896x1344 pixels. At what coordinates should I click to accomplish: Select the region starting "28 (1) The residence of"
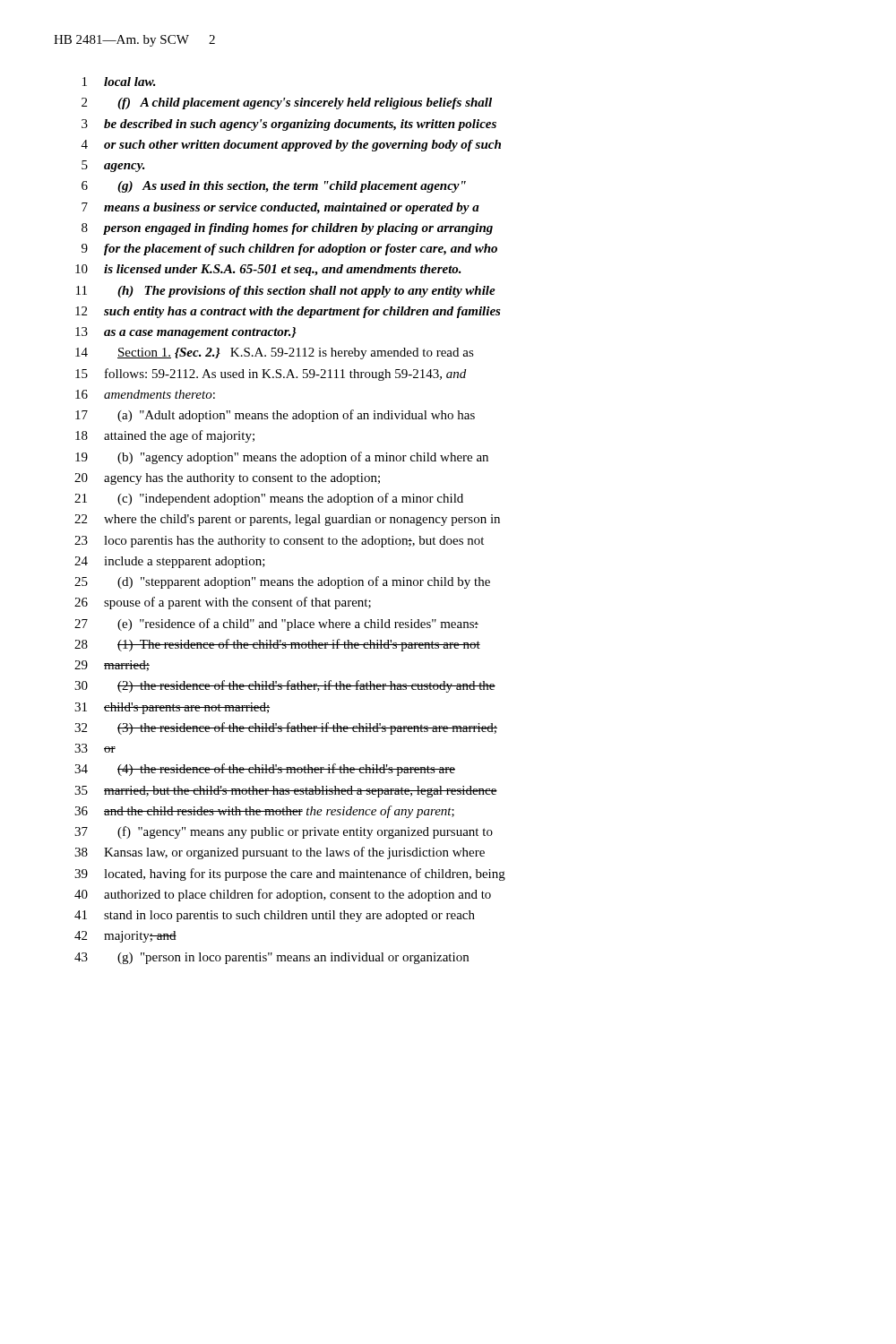[x=452, y=645]
